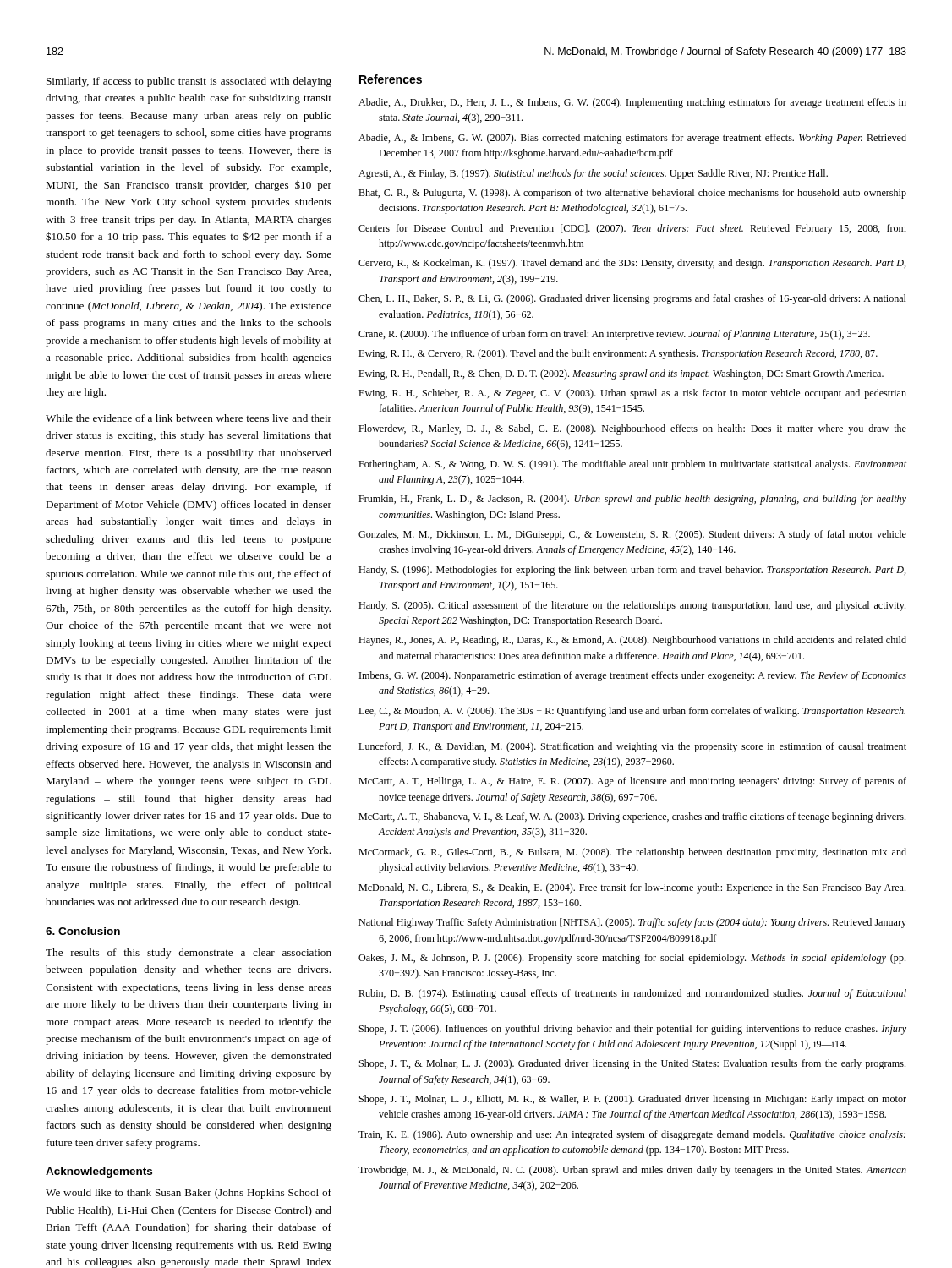Select the block starting "Cervero, R., & Kockelman, K. (1997)."
Screen dimensions: 1268x952
click(x=632, y=271)
